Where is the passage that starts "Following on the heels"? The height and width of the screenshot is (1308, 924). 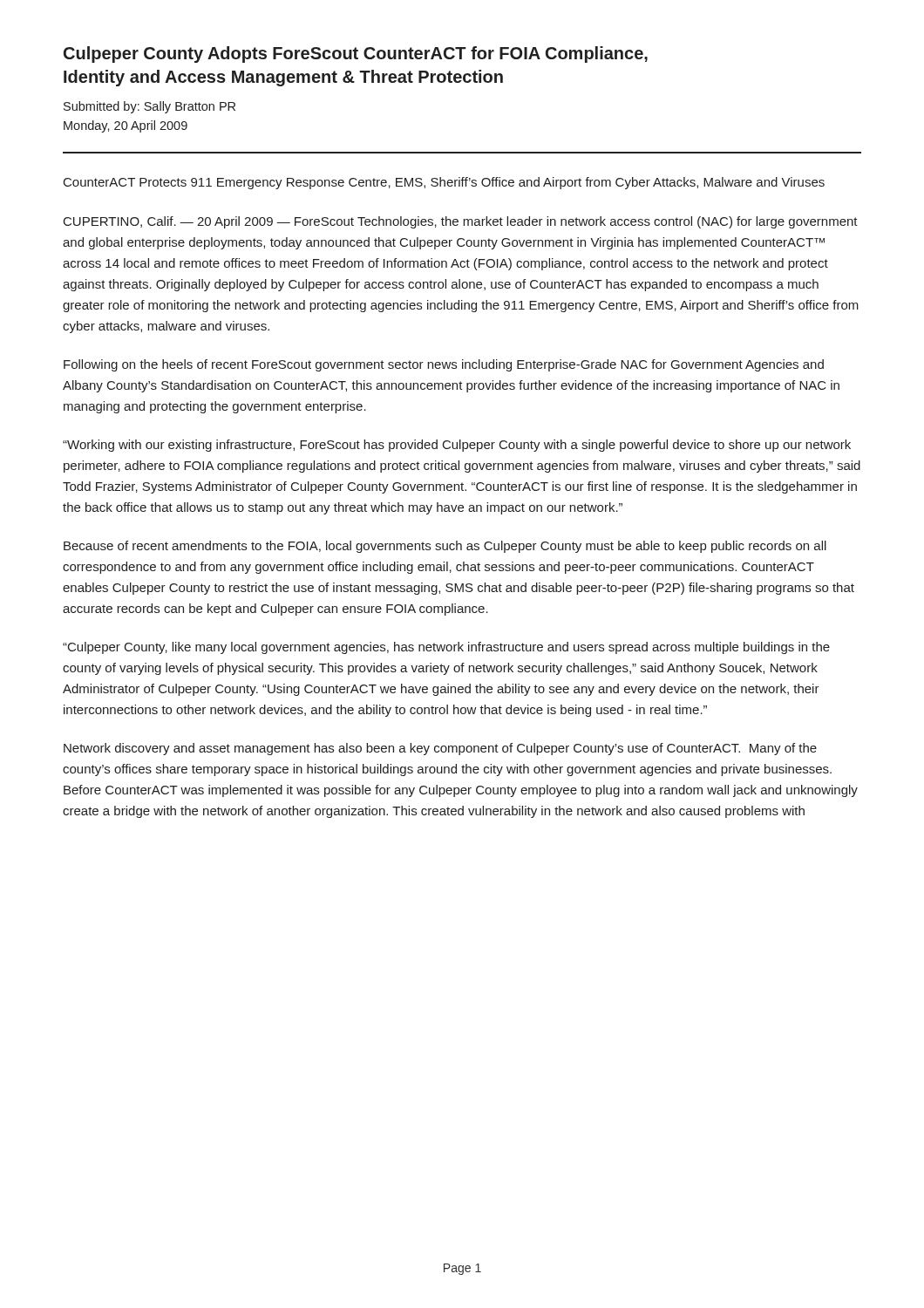(451, 385)
